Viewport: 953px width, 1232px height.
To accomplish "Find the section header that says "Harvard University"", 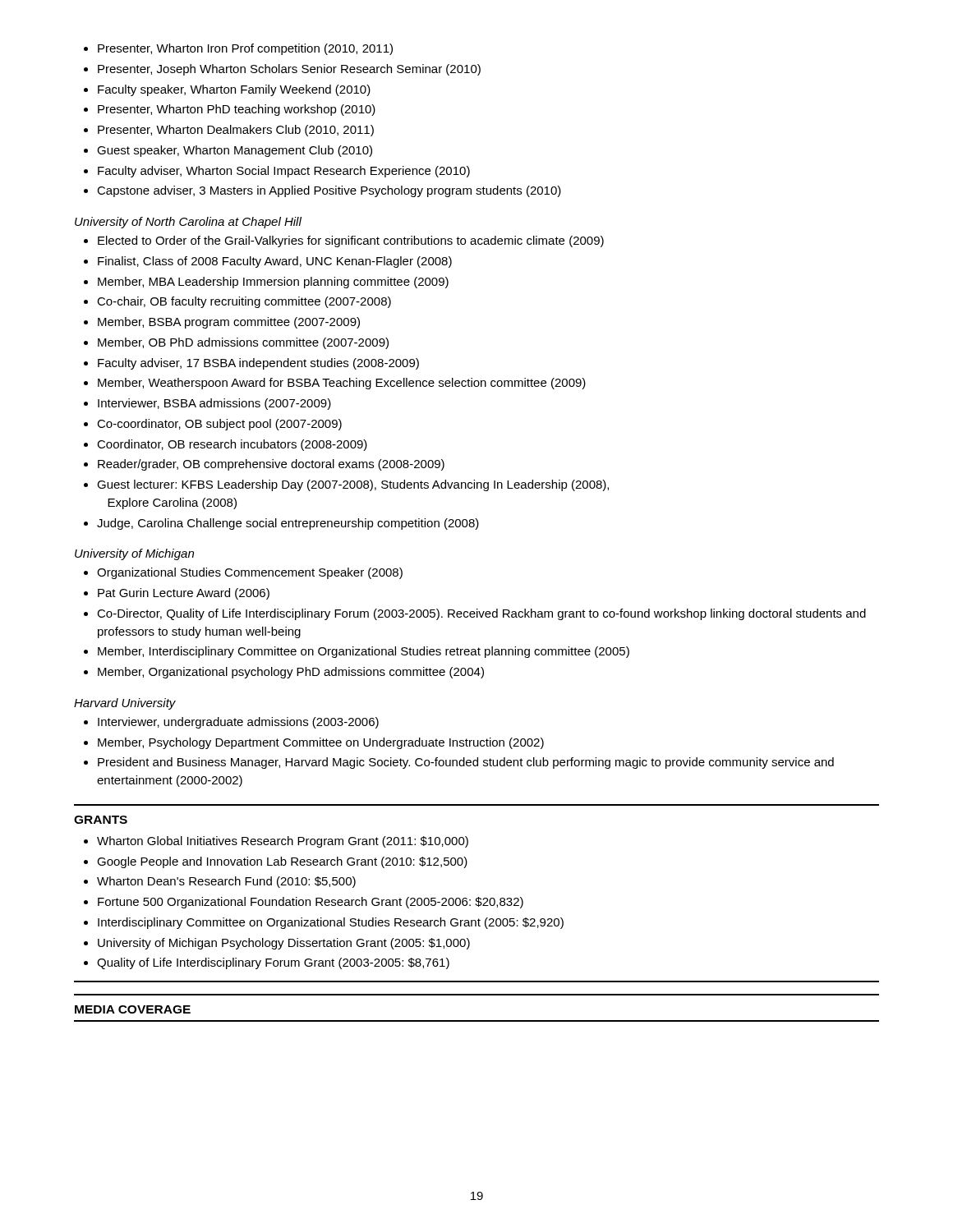I will pyautogui.click(x=125, y=702).
